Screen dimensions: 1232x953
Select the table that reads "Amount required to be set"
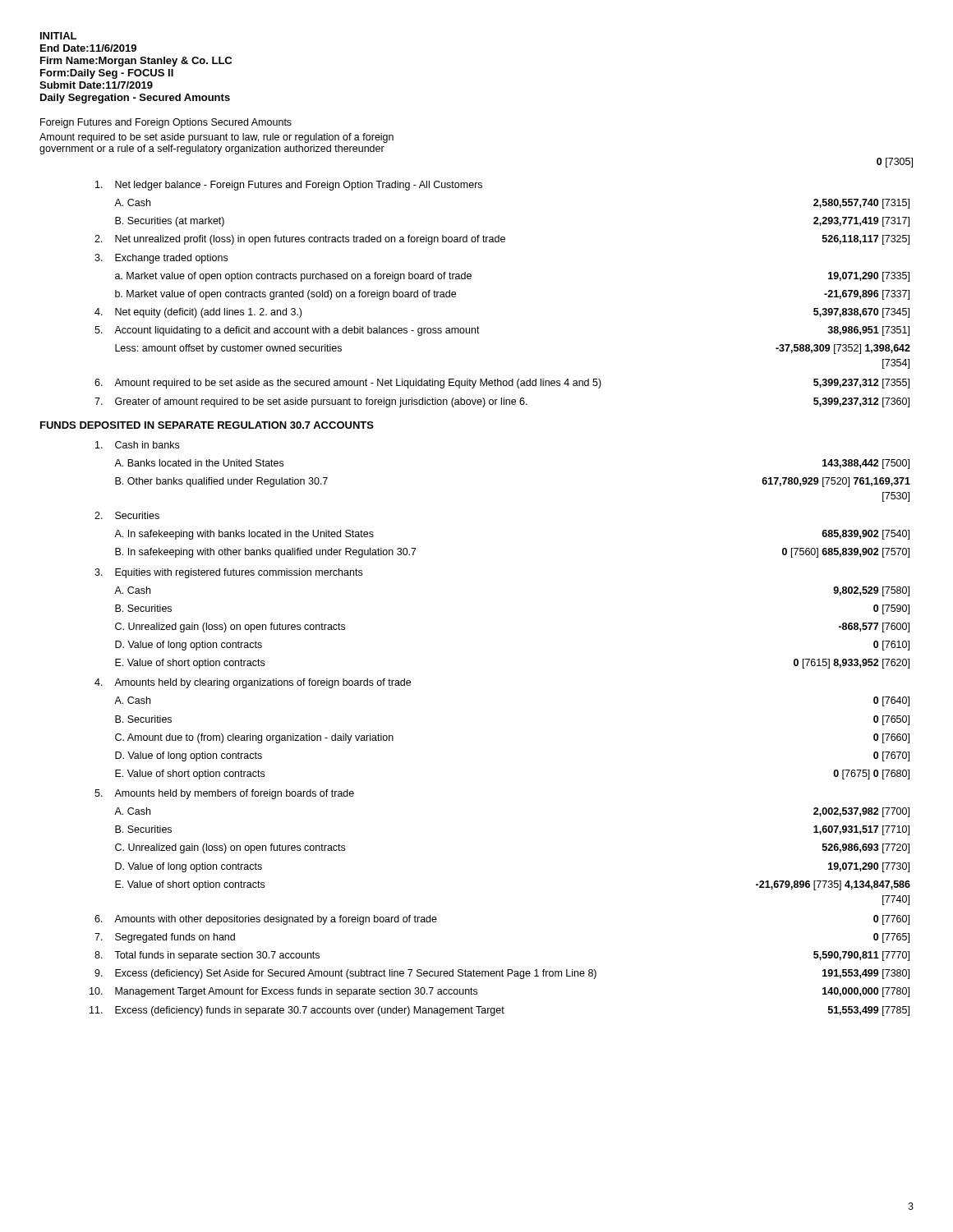coord(476,293)
